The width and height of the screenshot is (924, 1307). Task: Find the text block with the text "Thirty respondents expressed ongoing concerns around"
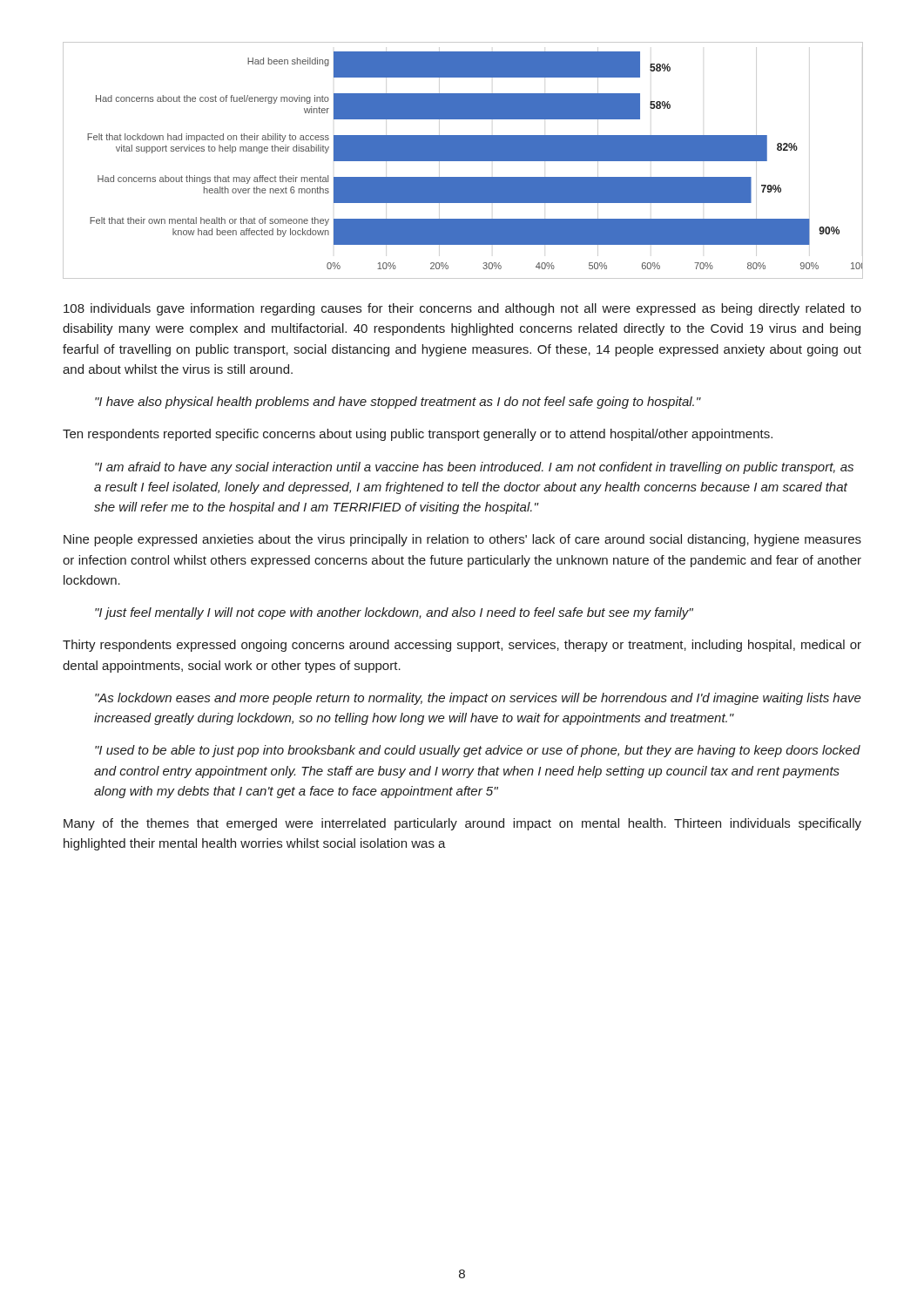click(x=462, y=655)
